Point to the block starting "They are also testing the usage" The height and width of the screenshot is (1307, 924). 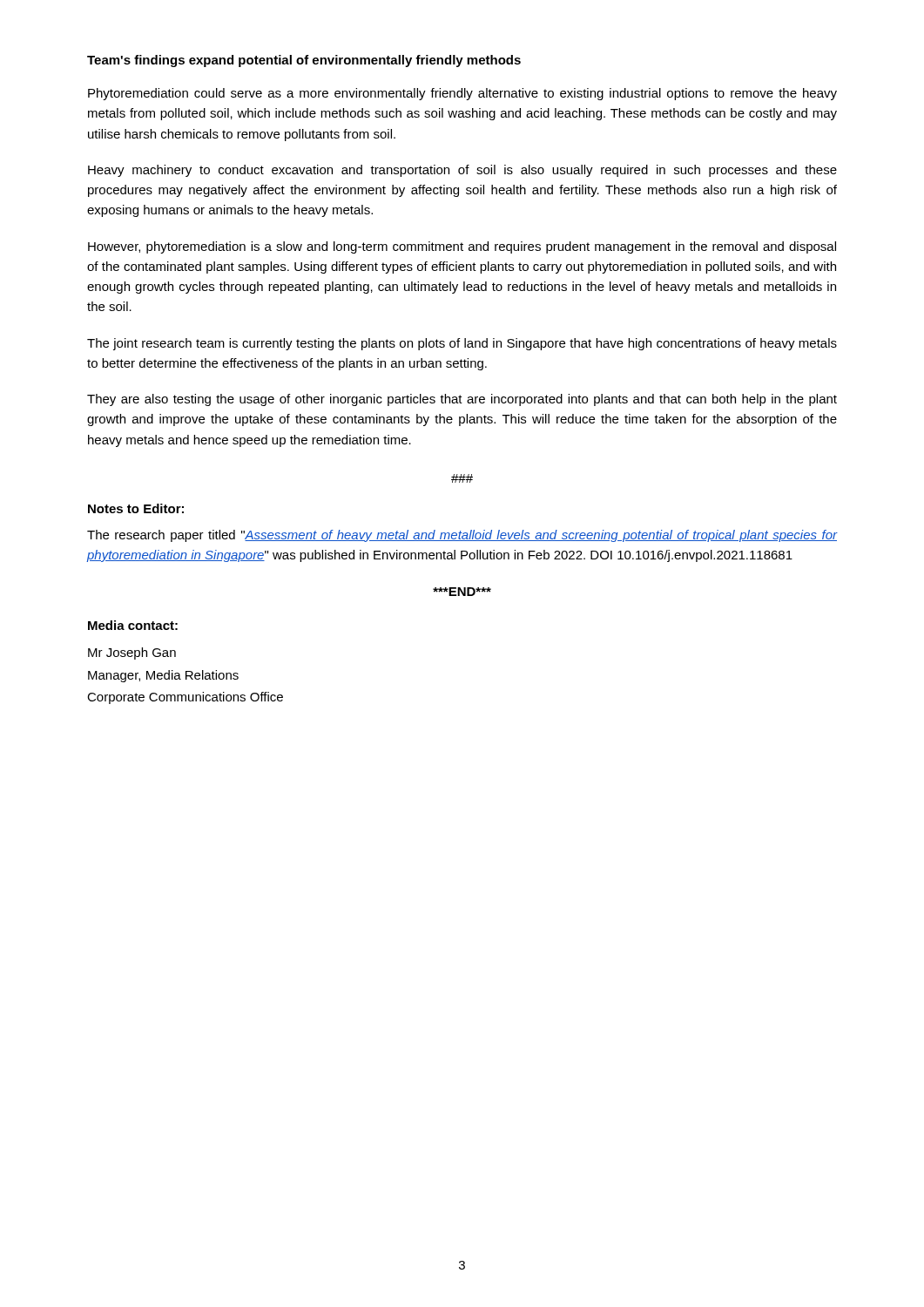462,419
